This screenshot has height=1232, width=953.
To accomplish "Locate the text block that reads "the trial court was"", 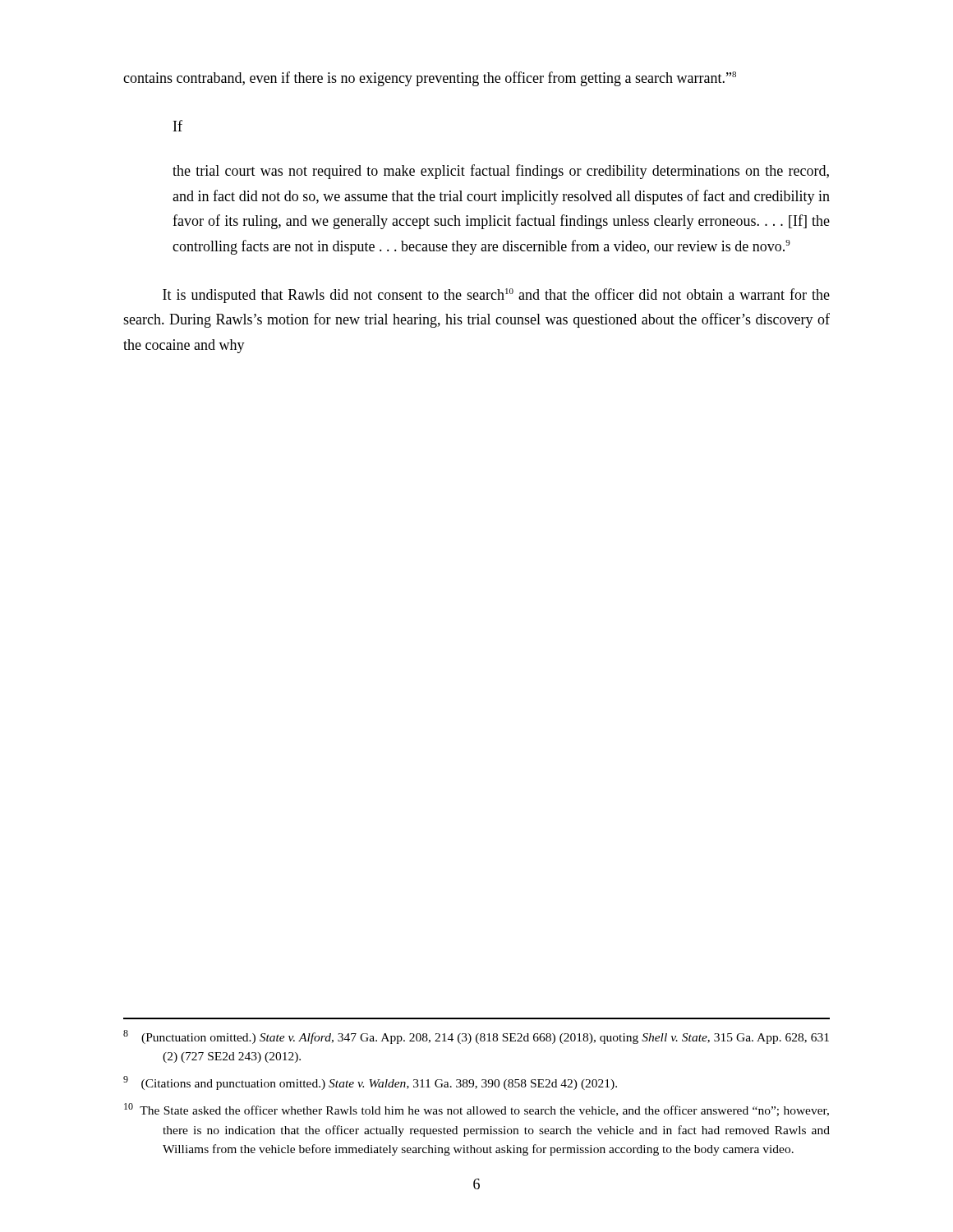I will [501, 209].
